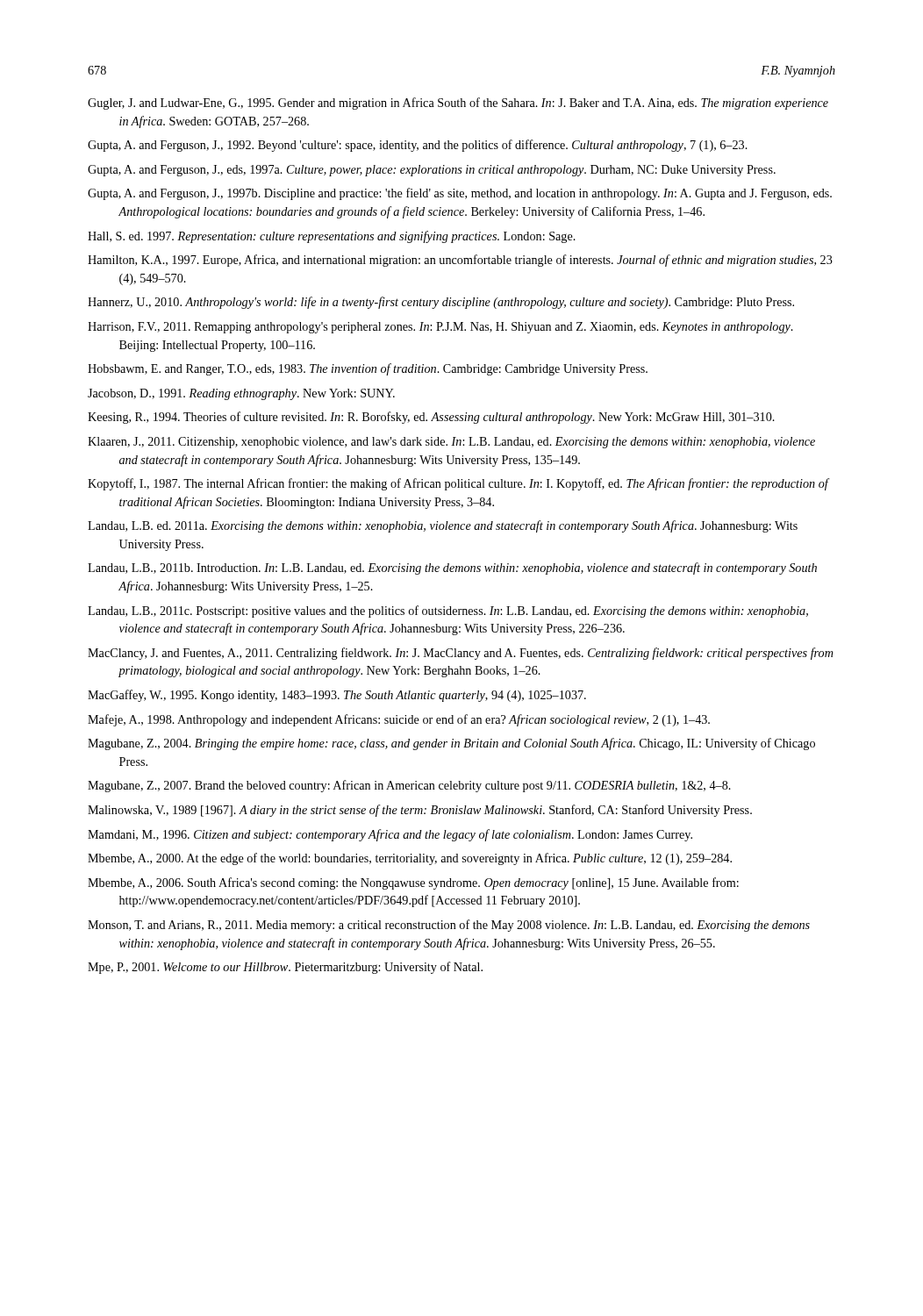Select the list item that reads "Hamilton, K.A., 1997. Europe, Africa,"
Viewport: 923px width, 1316px height.
tap(460, 269)
